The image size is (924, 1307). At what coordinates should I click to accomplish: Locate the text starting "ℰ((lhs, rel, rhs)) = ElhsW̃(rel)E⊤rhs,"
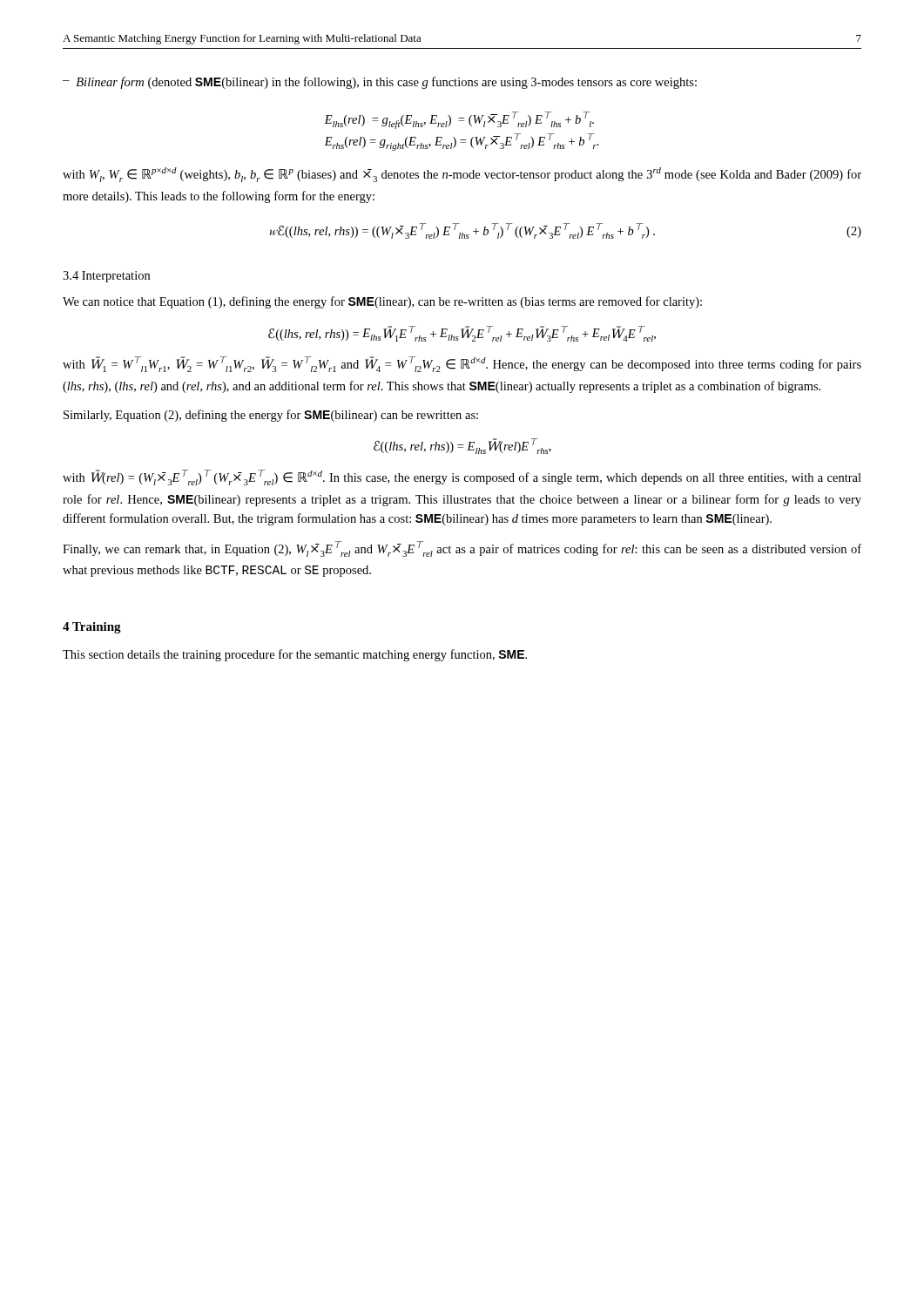point(462,446)
